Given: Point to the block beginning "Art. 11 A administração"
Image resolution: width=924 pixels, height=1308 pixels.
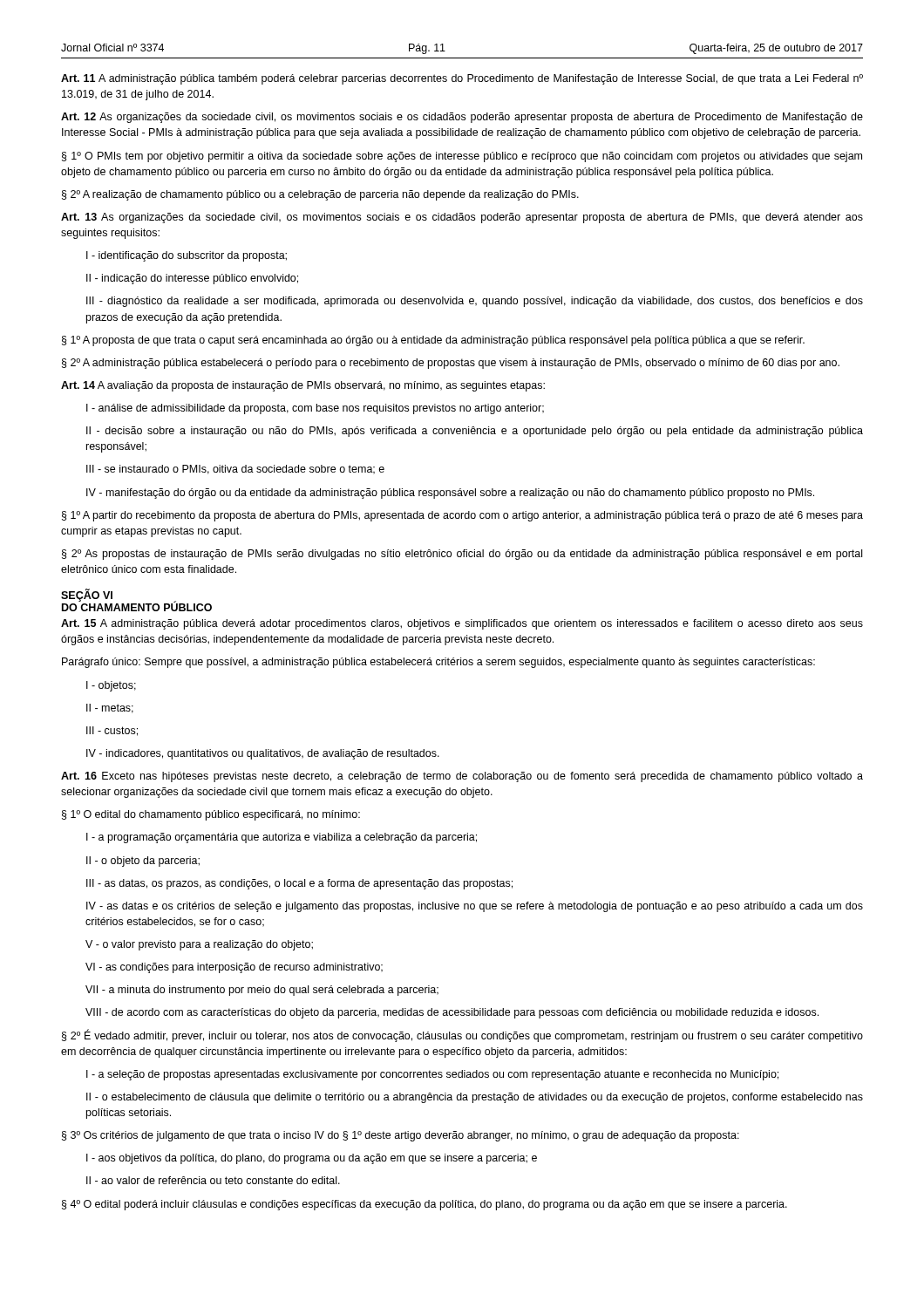Looking at the screenshot, I should point(462,86).
